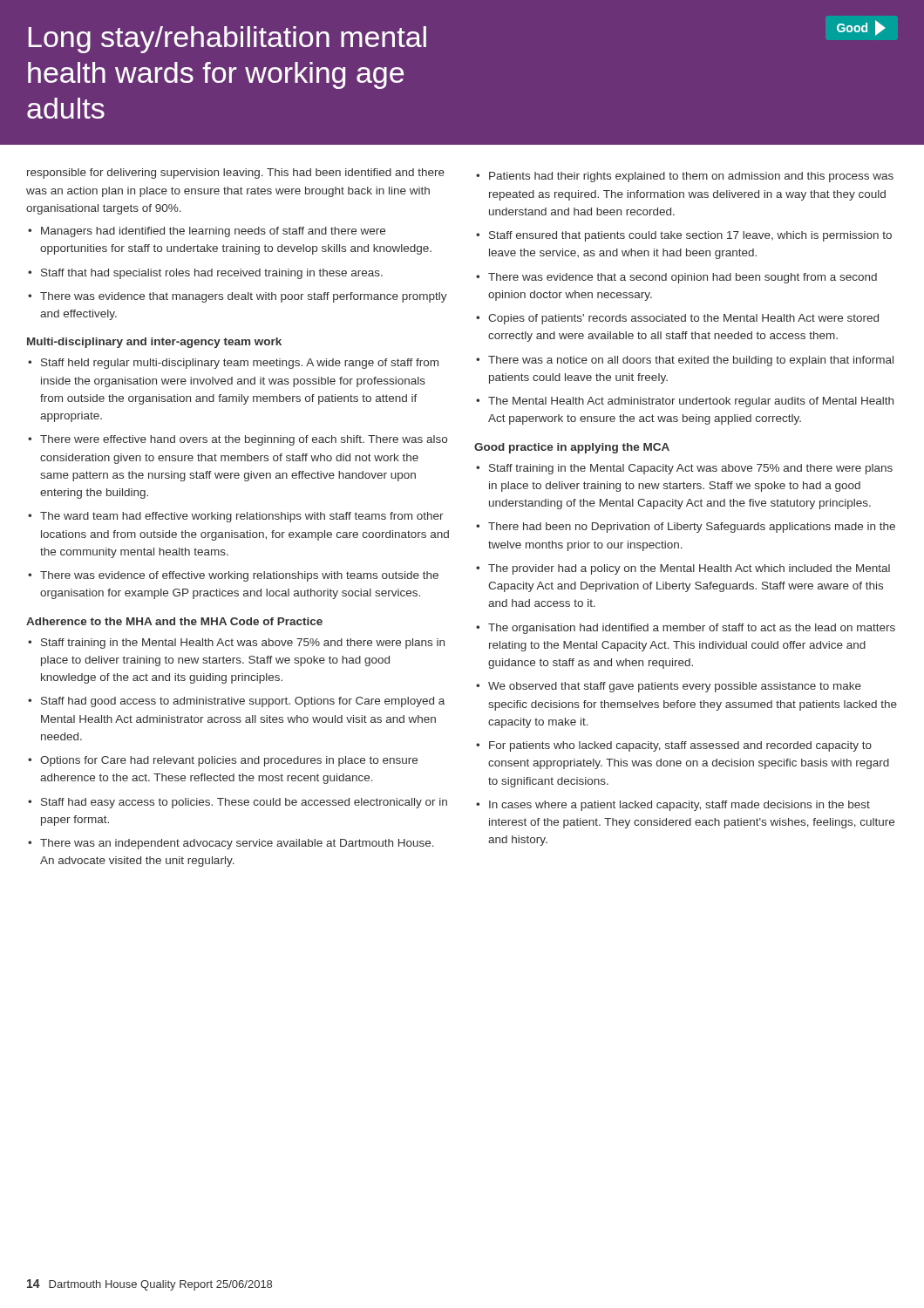Image resolution: width=924 pixels, height=1308 pixels.
Task: Where is the passage that starts "Staff held regular multi-disciplinary team meetings. A wide"?
Action: coord(240,389)
